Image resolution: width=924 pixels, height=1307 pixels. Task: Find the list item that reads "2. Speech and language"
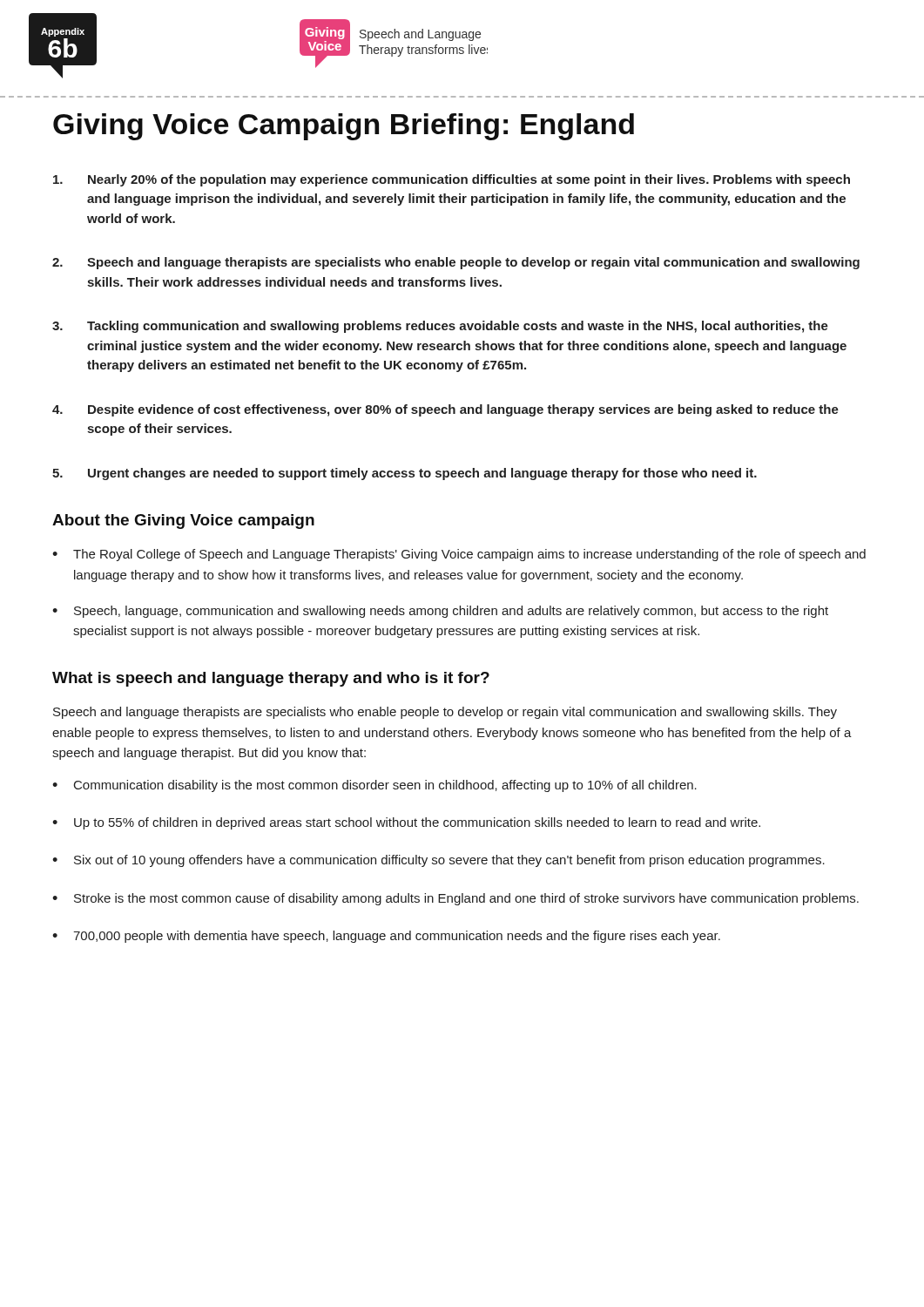[462, 273]
